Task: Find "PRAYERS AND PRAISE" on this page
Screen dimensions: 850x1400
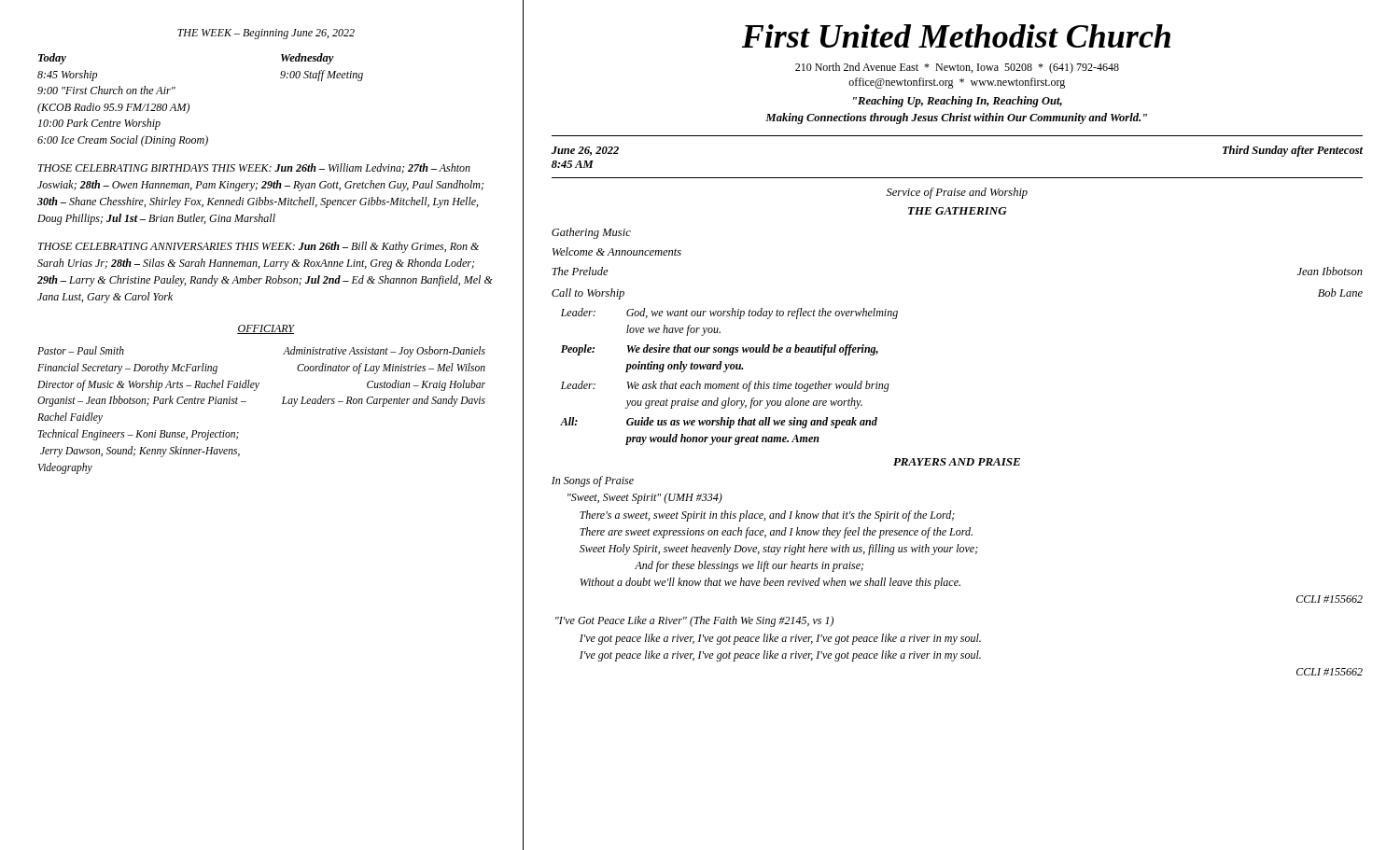Action: pos(957,462)
